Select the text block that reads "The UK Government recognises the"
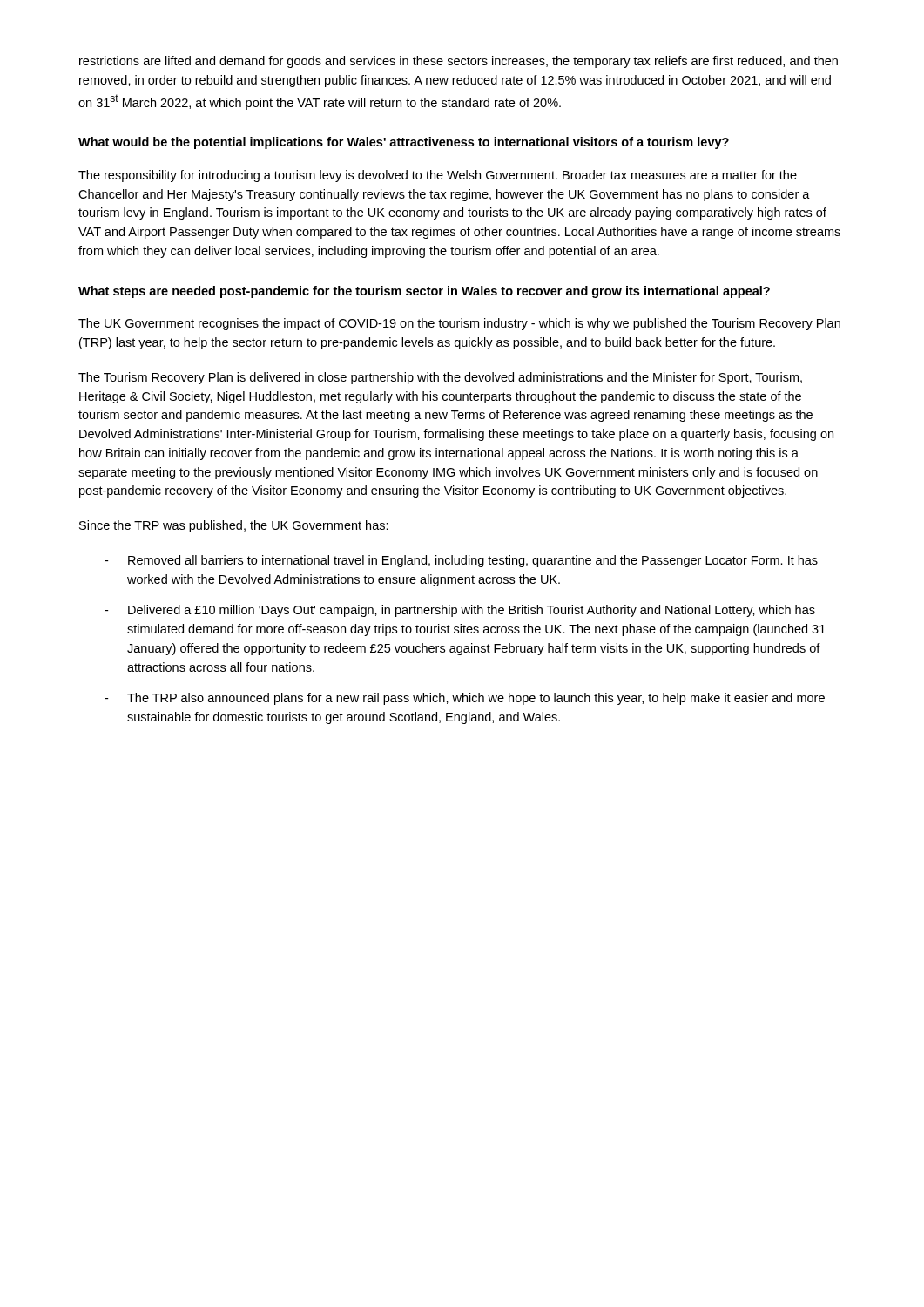 (x=460, y=333)
